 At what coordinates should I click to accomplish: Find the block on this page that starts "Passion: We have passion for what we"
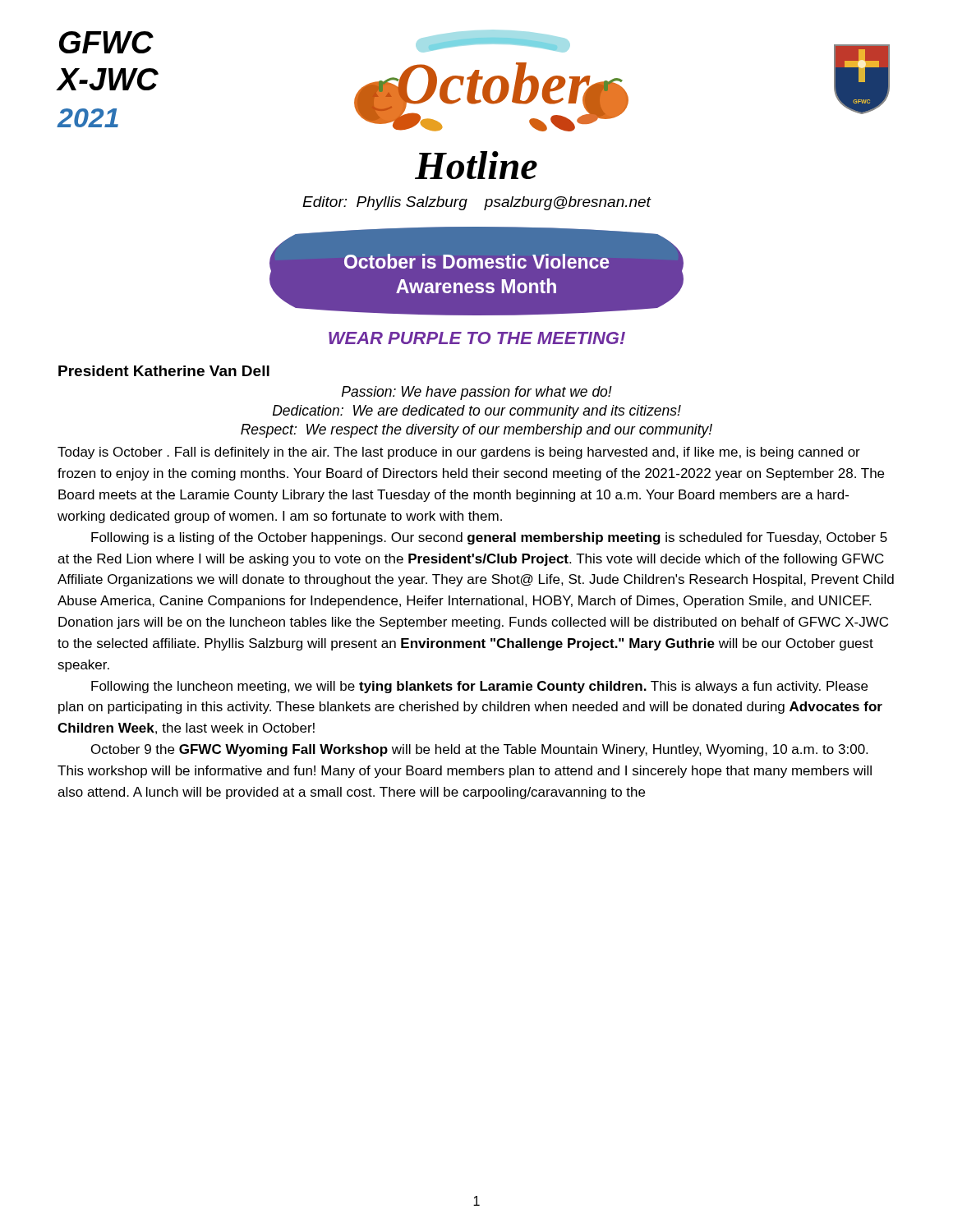[x=476, y=392]
